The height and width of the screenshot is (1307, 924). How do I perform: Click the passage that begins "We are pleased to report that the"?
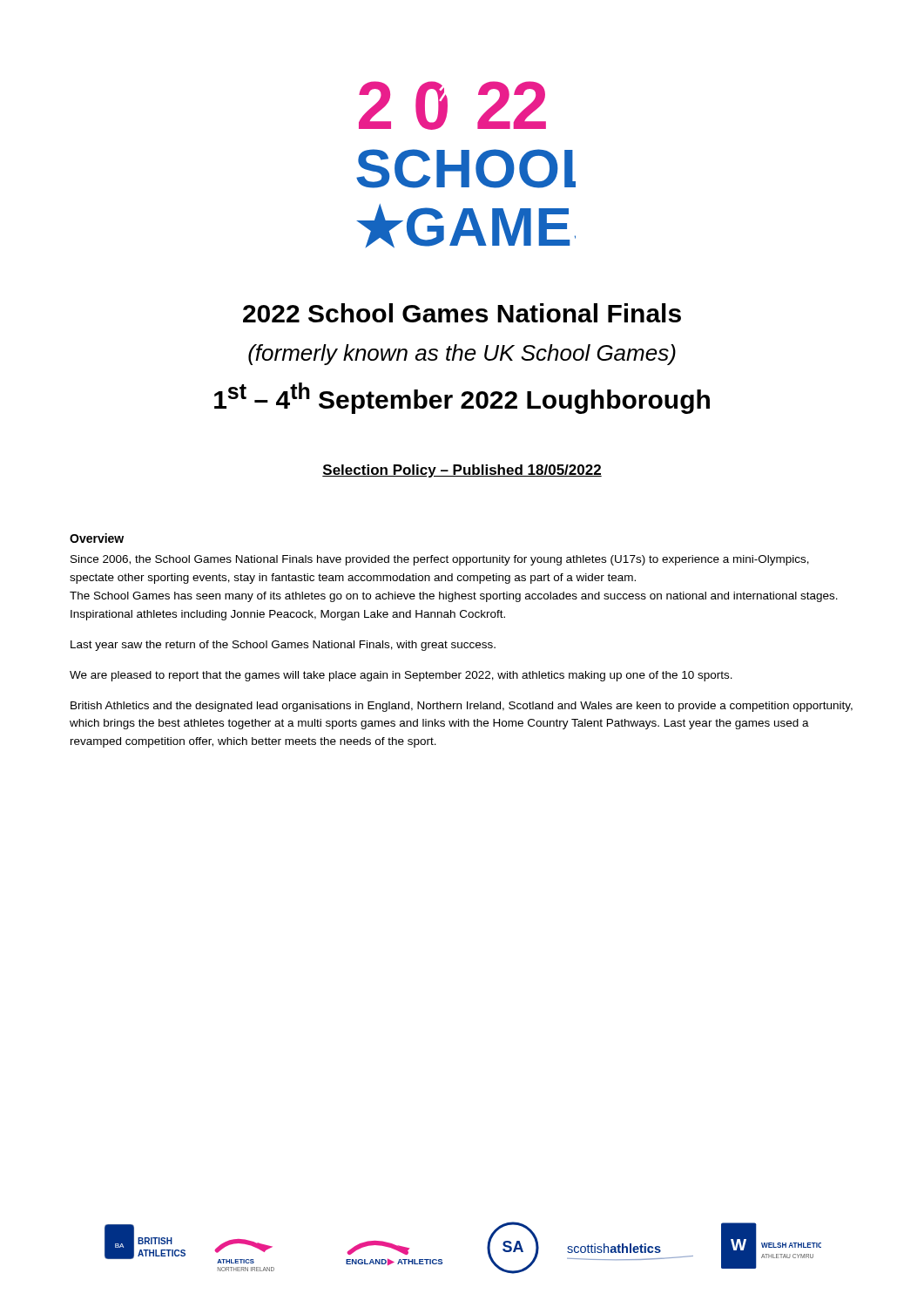coord(401,675)
